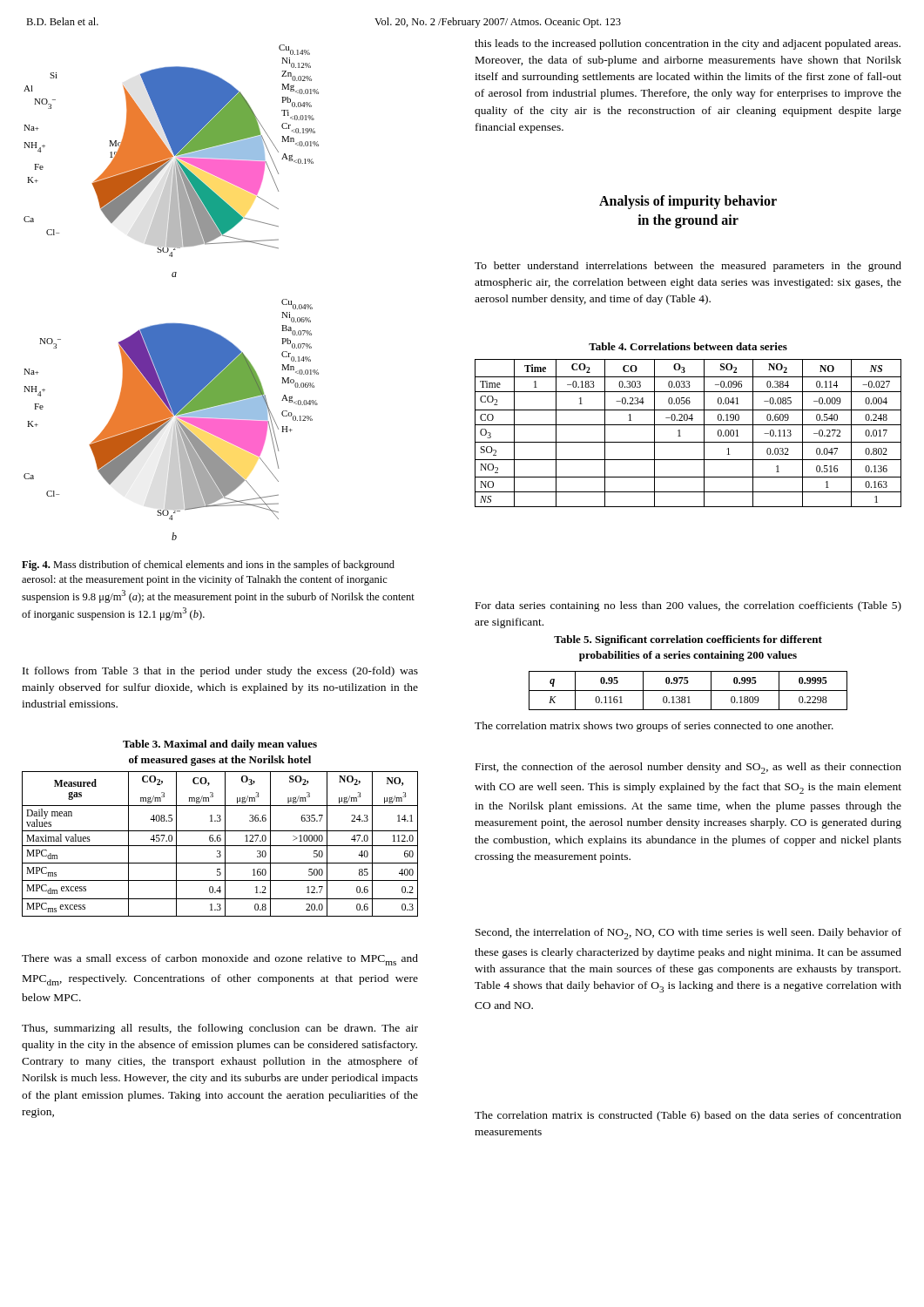Locate the section header containing "Analysis of impurity"
This screenshot has height=1307, width=924.
coord(688,211)
